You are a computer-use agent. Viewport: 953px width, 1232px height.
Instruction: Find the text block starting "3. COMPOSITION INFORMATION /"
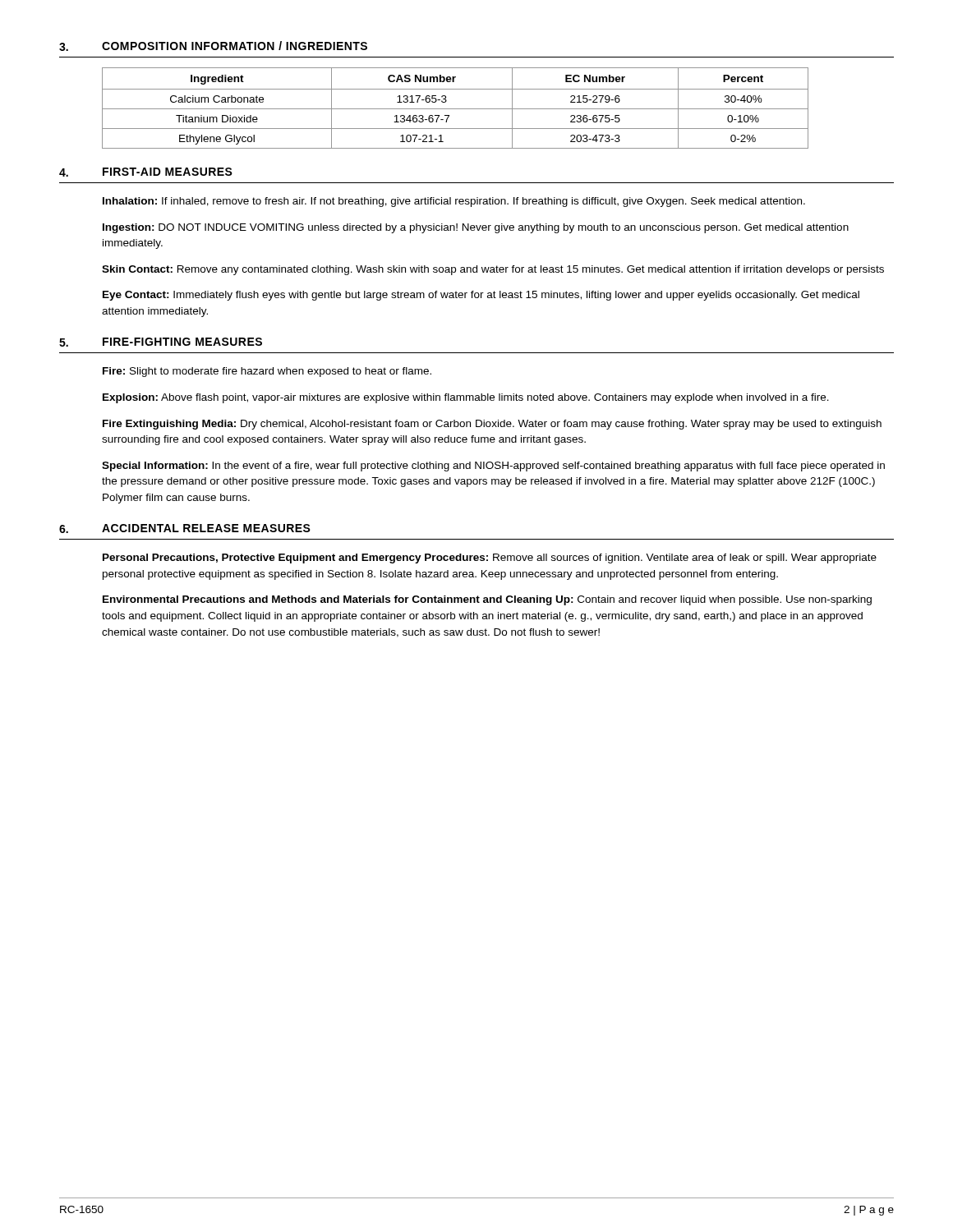214,46
